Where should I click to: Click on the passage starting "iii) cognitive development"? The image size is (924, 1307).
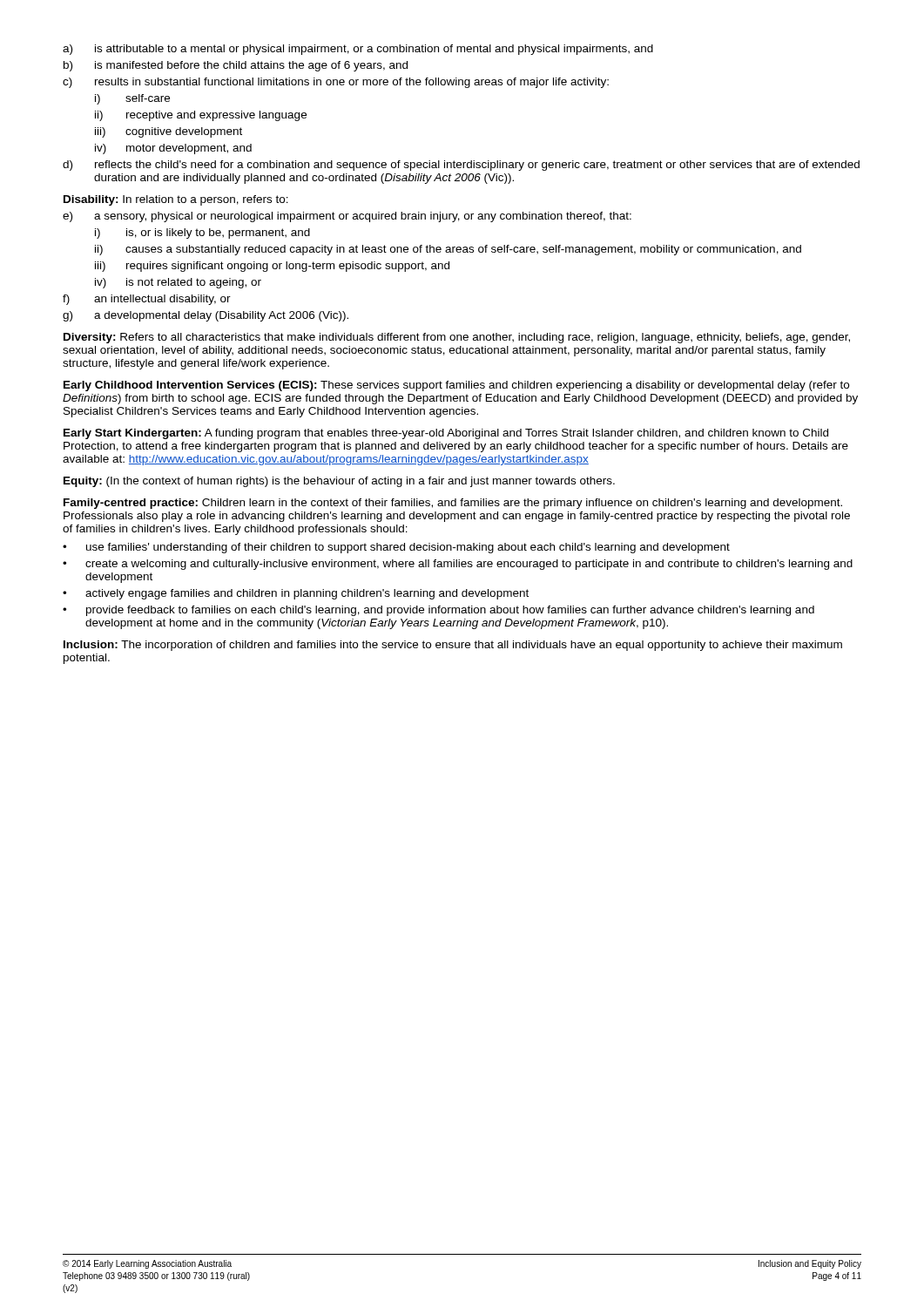click(x=169, y=132)
